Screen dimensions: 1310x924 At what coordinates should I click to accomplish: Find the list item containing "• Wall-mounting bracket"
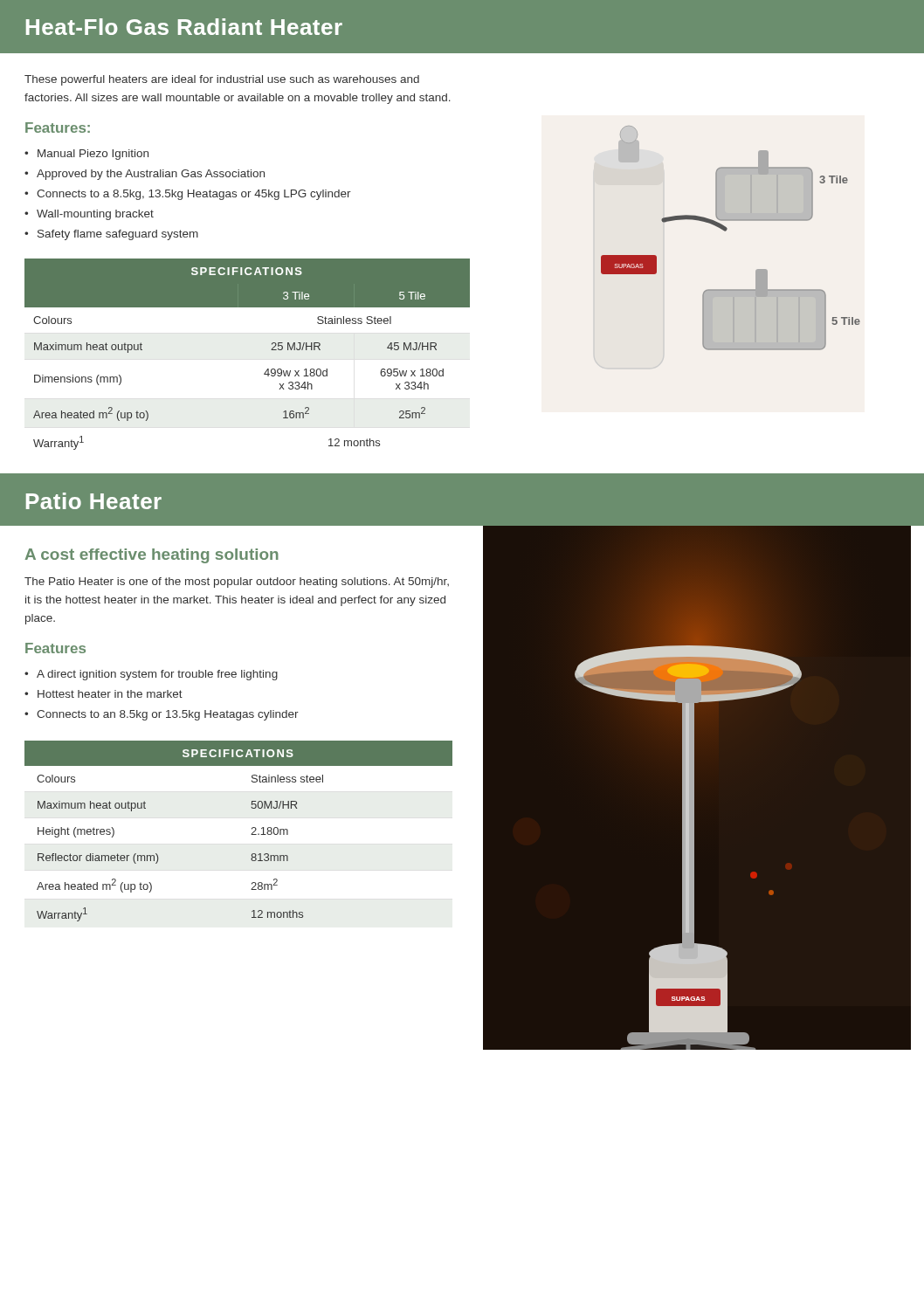tap(89, 214)
